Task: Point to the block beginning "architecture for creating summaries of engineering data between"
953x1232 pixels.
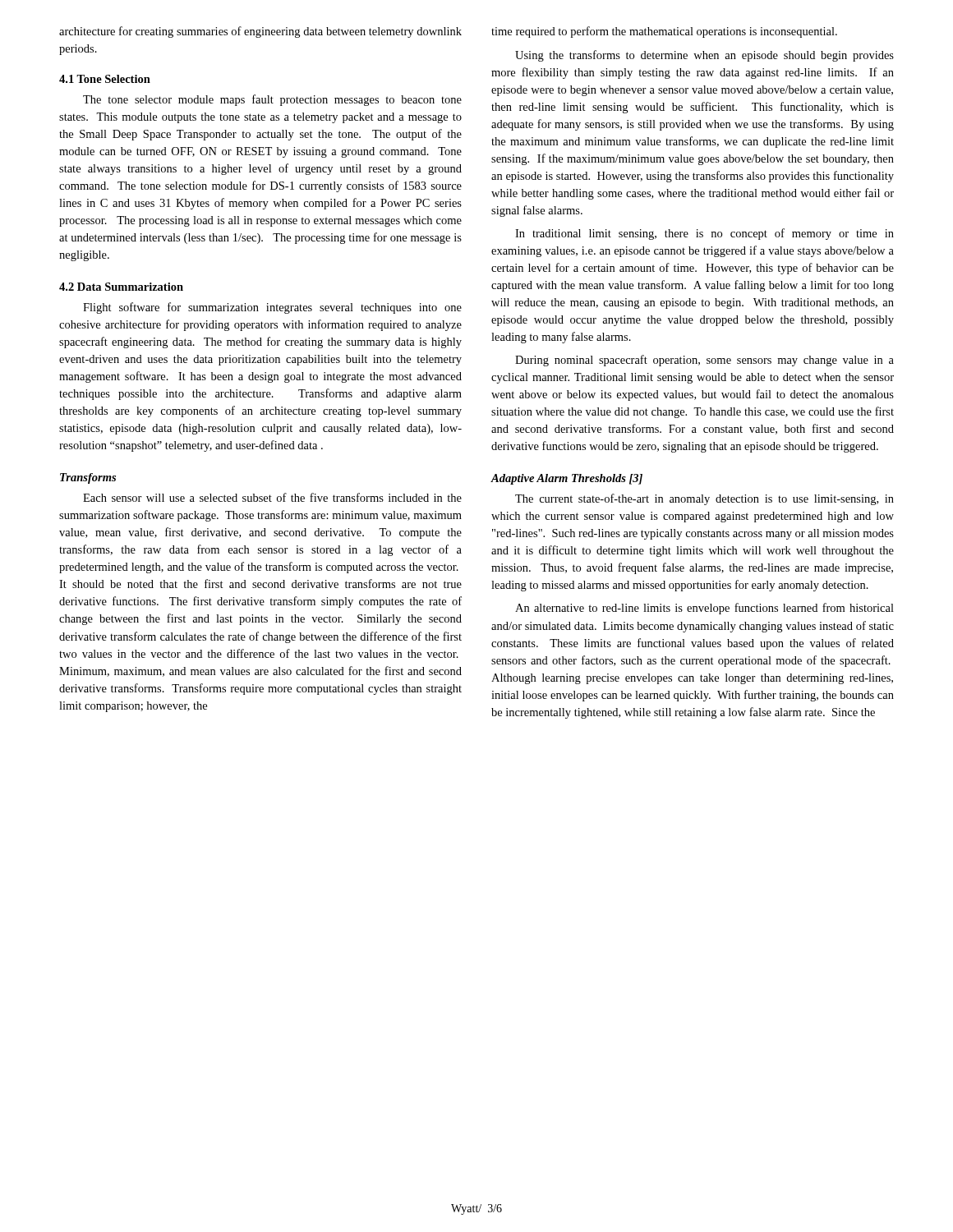Action: click(260, 40)
